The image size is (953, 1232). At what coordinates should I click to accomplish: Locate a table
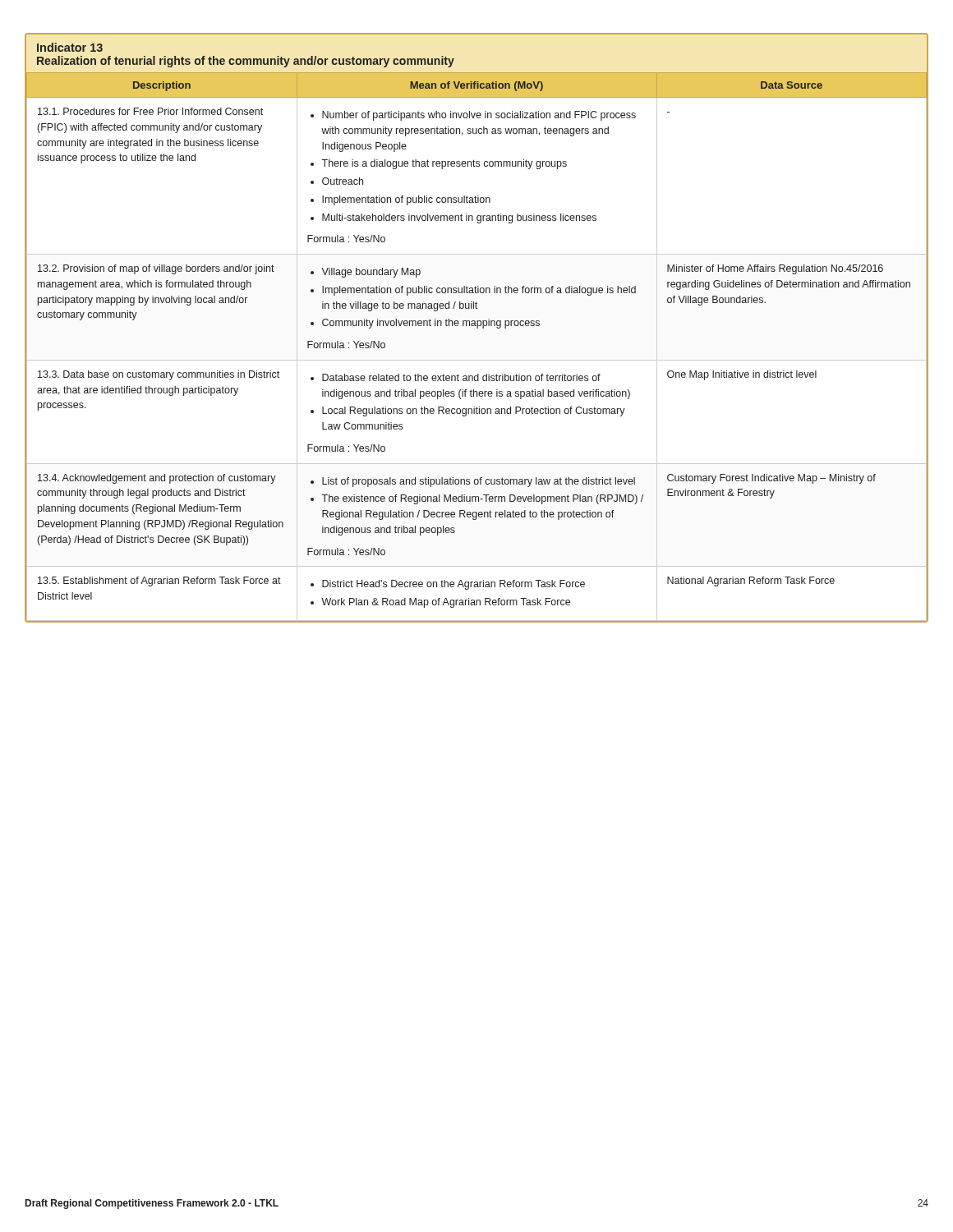476,346
